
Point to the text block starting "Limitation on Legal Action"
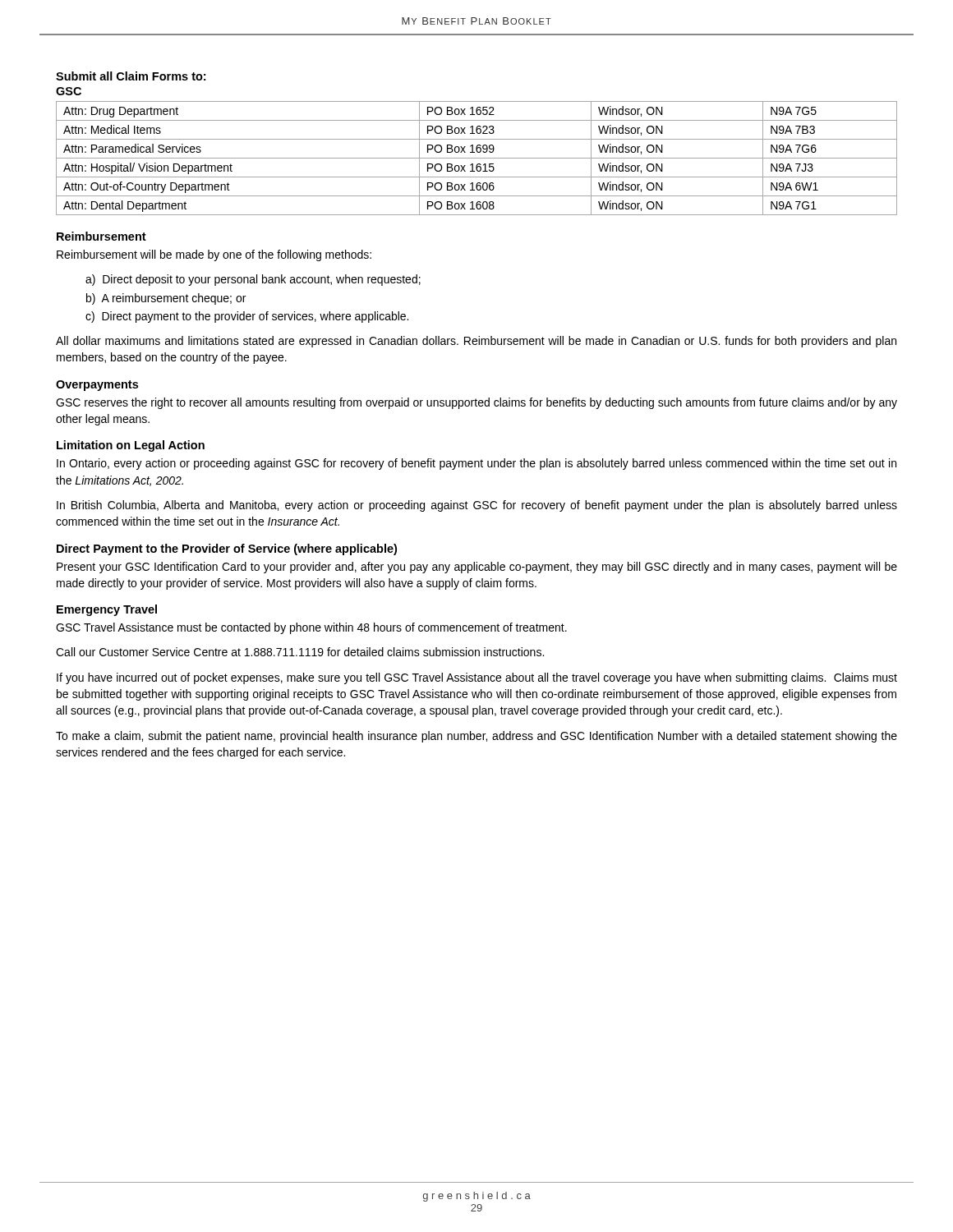pyautogui.click(x=130, y=445)
